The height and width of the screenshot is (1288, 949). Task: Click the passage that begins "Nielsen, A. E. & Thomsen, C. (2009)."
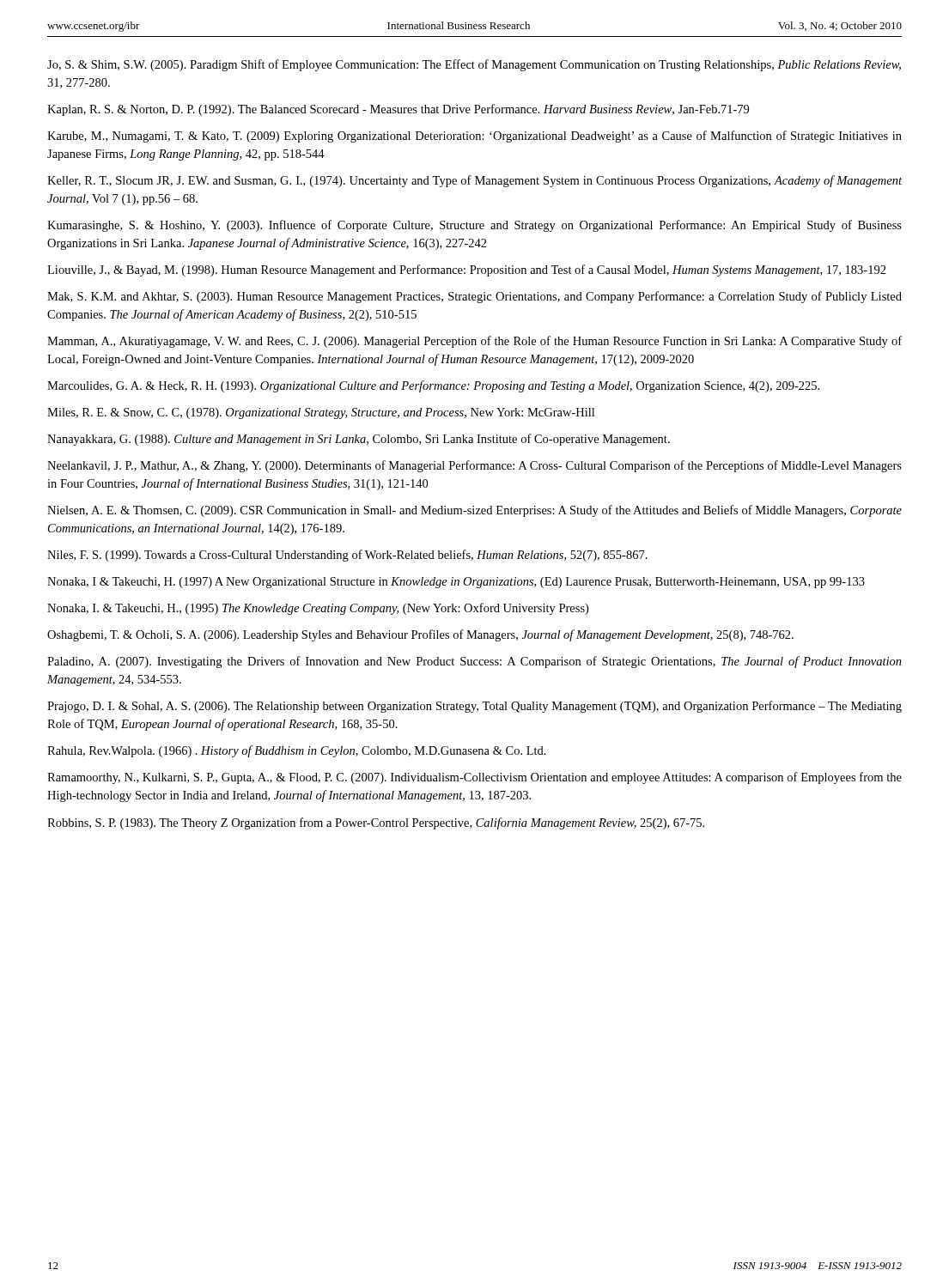474,519
